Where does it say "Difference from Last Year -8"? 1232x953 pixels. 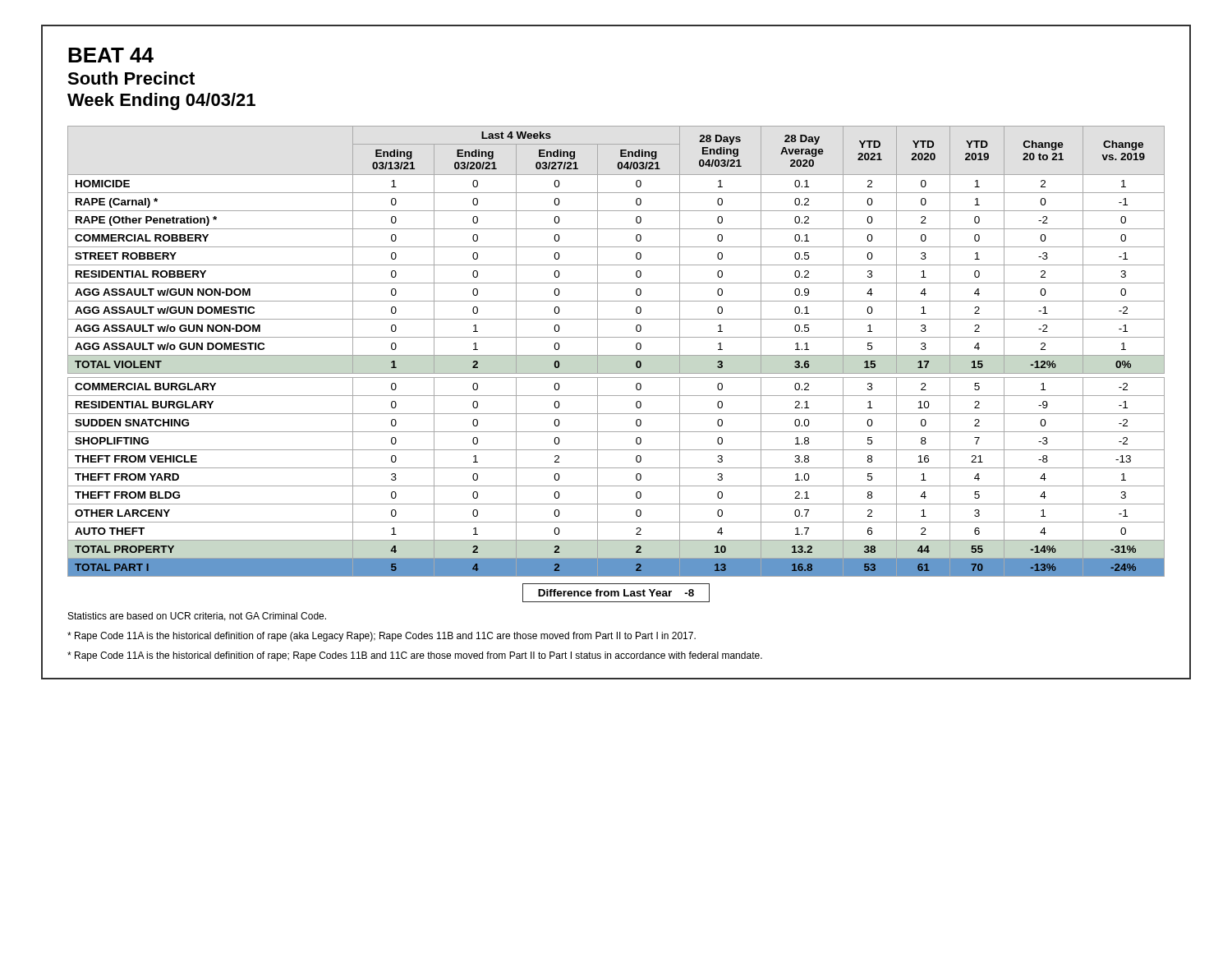tap(616, 593)
